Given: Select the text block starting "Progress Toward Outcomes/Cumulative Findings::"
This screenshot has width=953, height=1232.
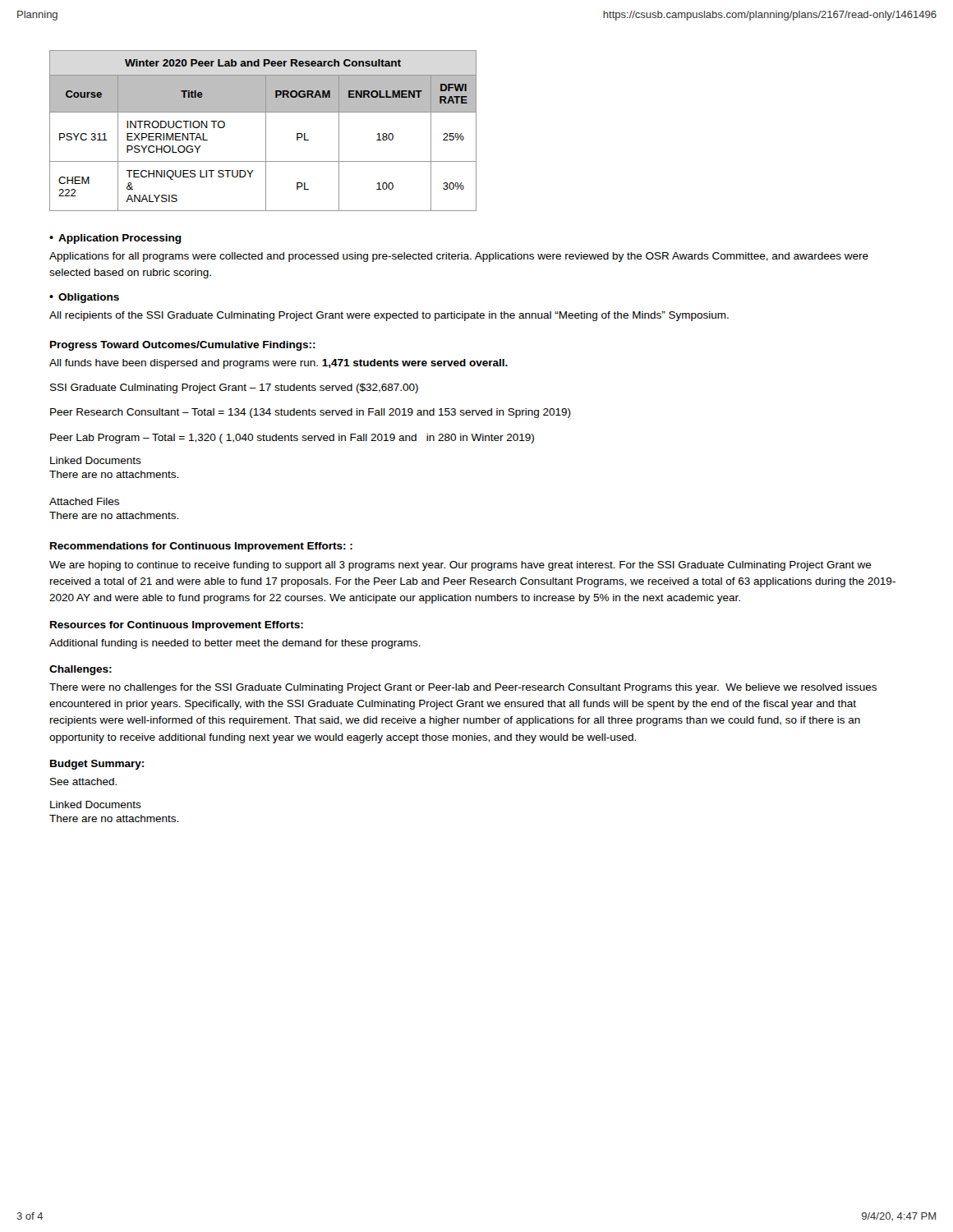Looking at the screenshot, I should (x=183, y=344).
